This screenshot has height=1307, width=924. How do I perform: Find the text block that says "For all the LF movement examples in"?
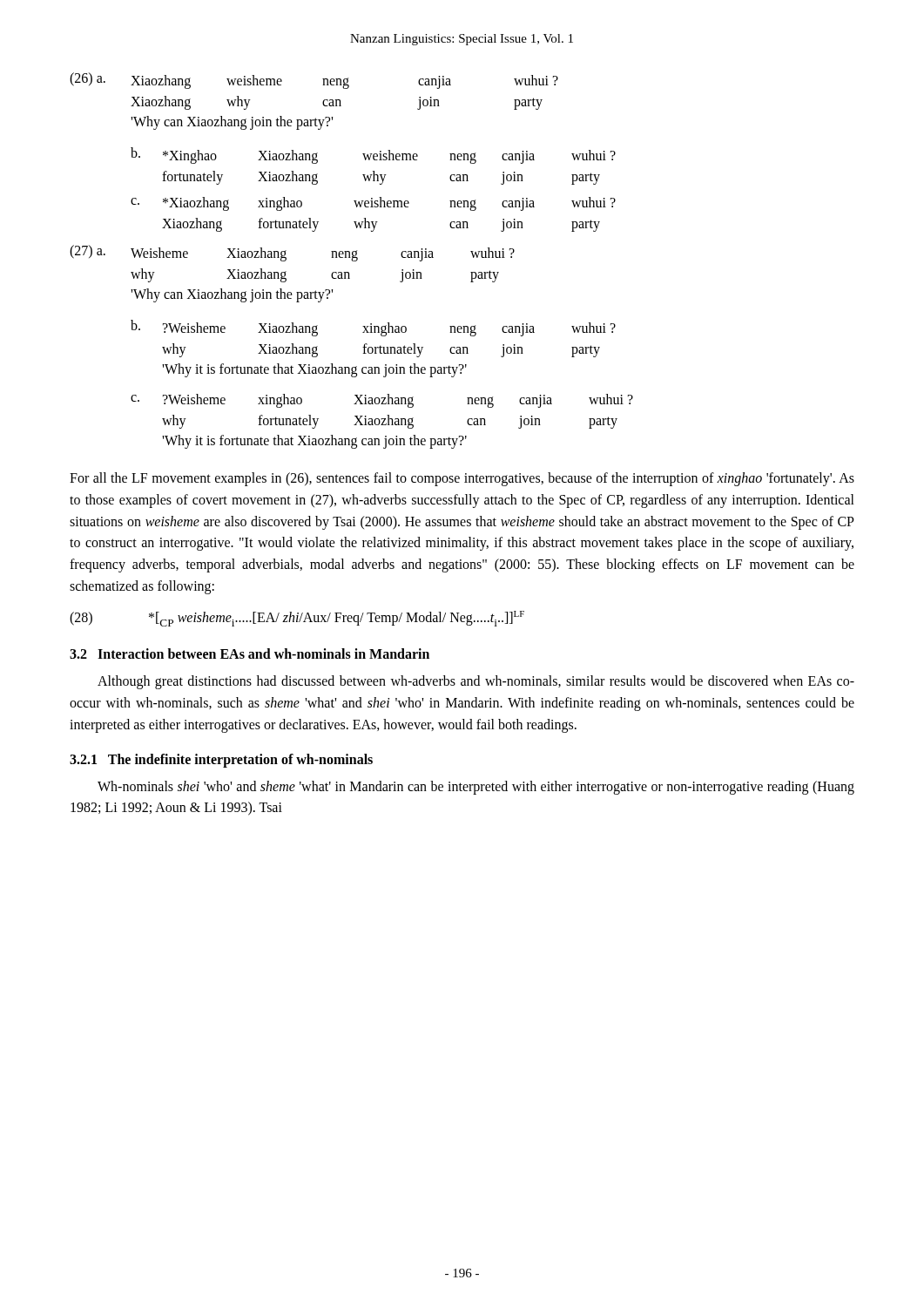click(462, 532)
